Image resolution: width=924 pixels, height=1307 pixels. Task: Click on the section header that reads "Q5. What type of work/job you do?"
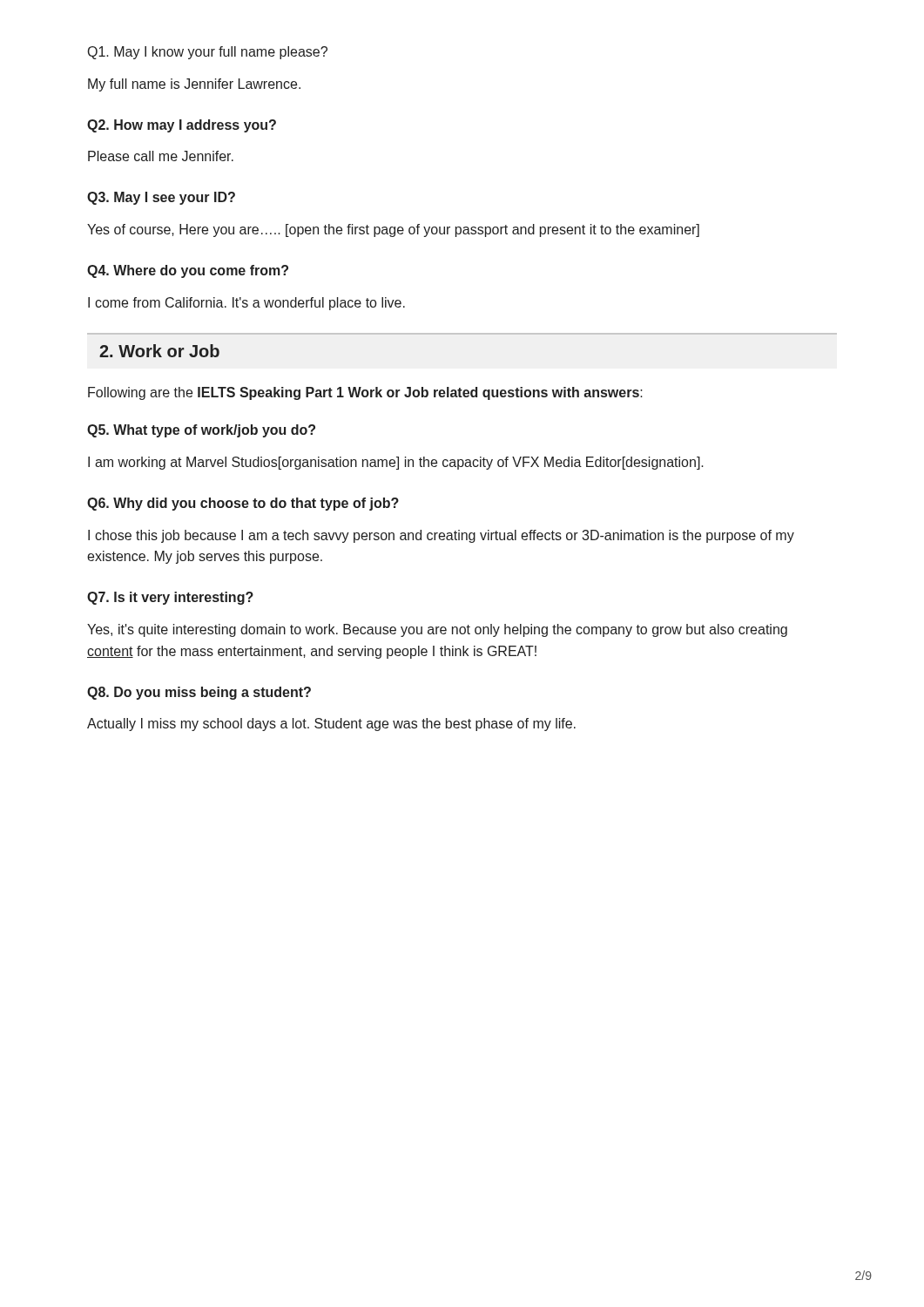coord(201,431)
